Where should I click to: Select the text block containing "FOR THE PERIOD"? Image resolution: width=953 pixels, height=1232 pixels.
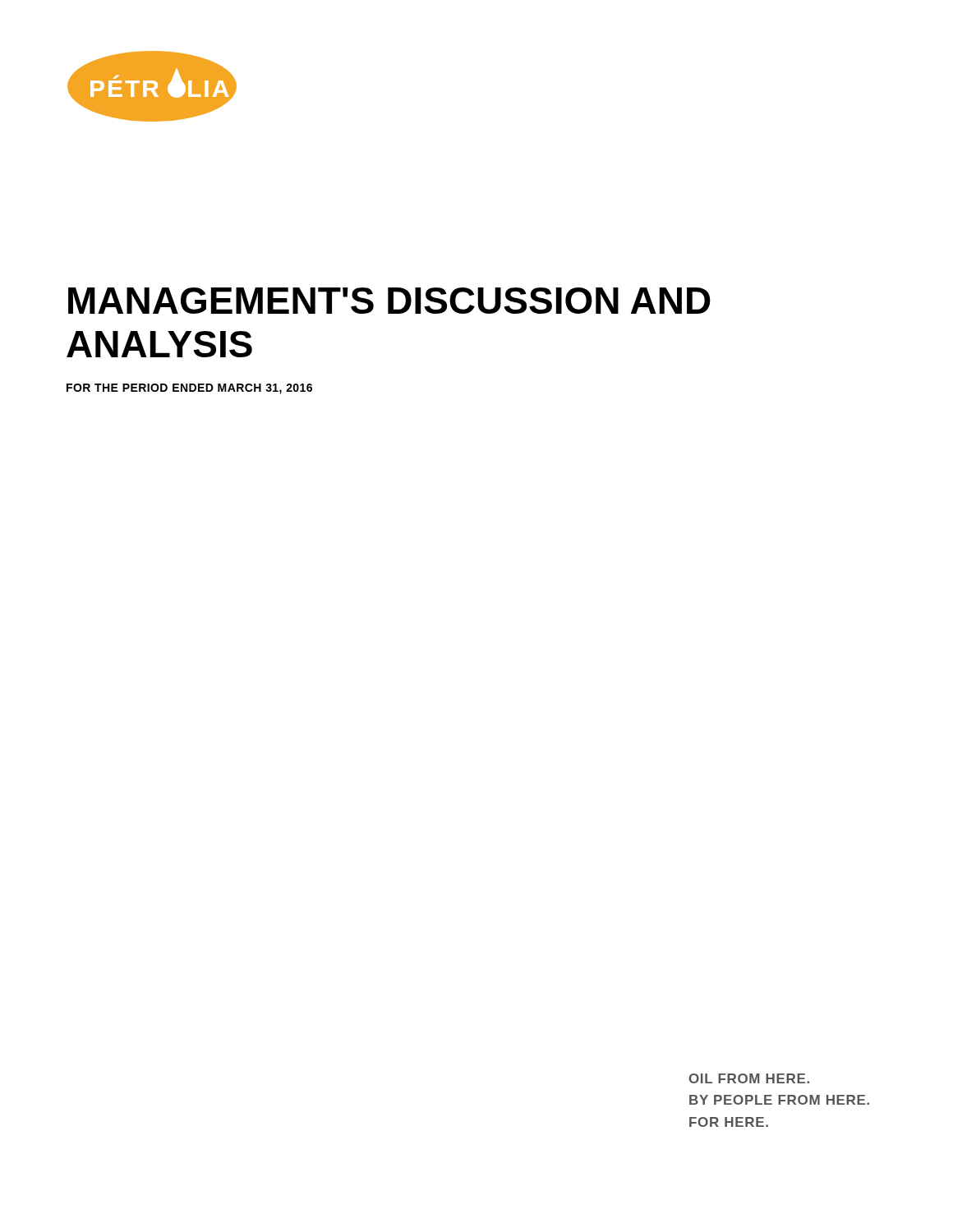[x=189, y=388]
